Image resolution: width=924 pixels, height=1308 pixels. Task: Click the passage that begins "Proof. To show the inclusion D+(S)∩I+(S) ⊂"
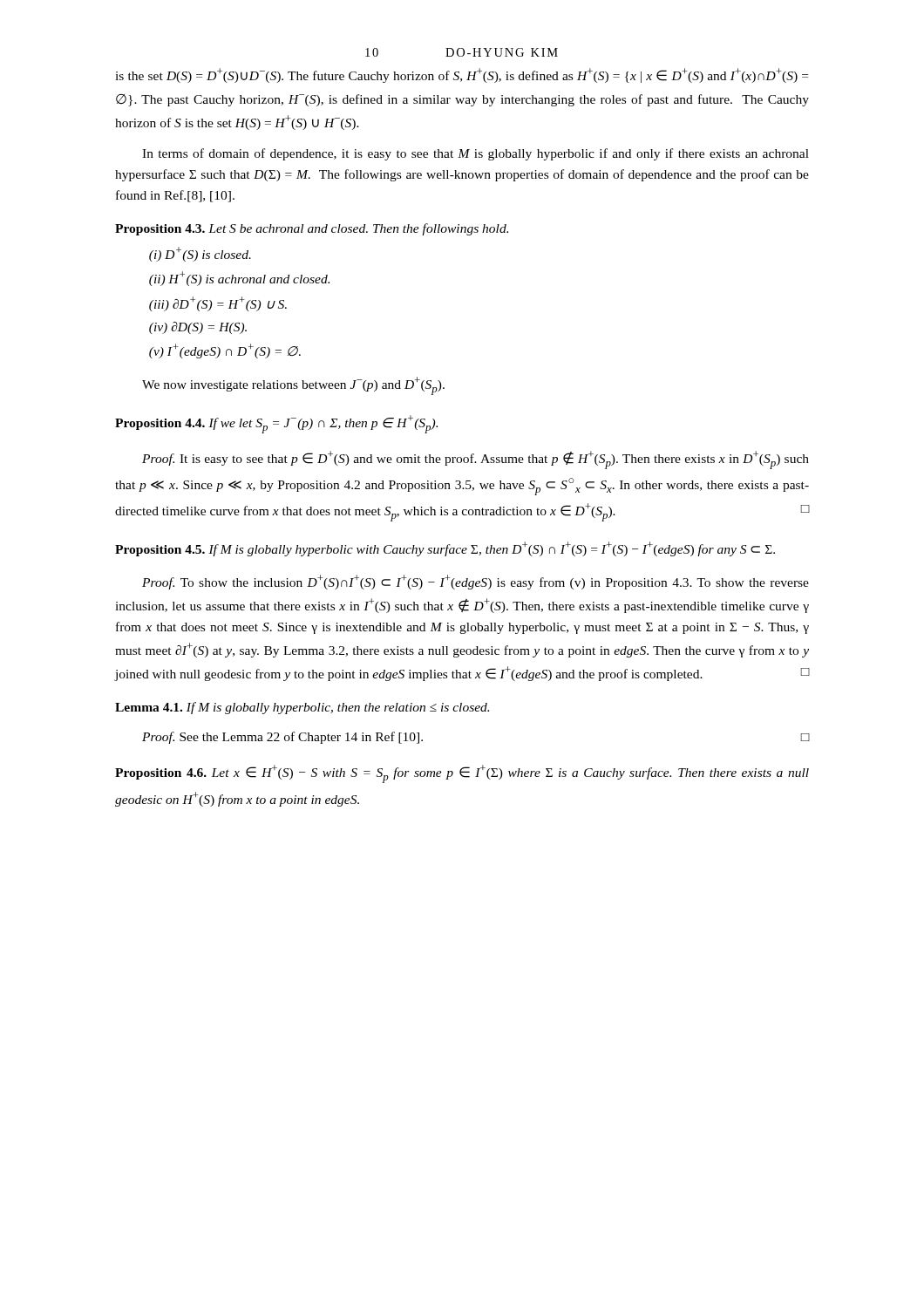click(462, 627)
